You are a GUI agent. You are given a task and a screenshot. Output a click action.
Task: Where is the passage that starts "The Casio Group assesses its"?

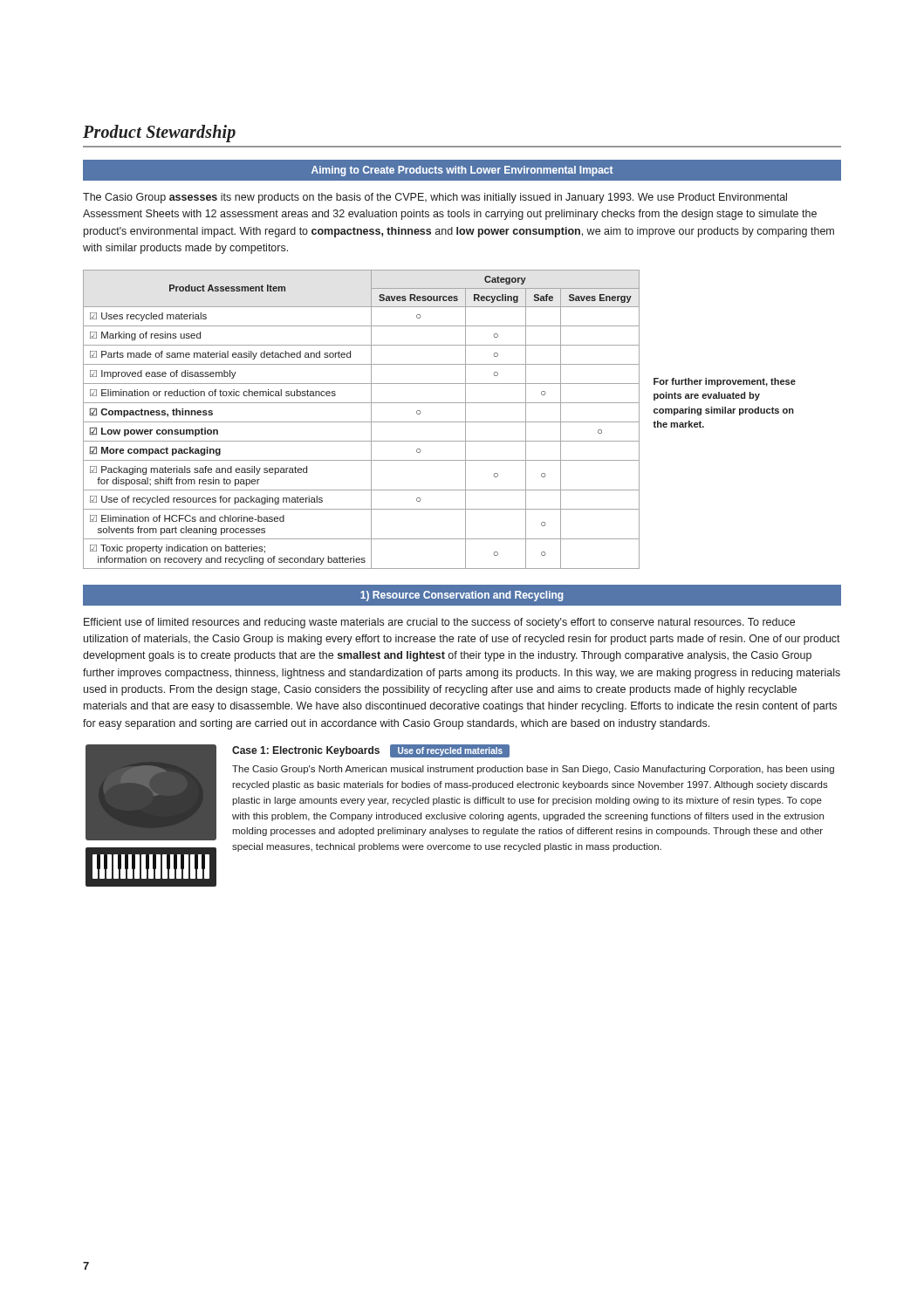[x=459, y=223]
